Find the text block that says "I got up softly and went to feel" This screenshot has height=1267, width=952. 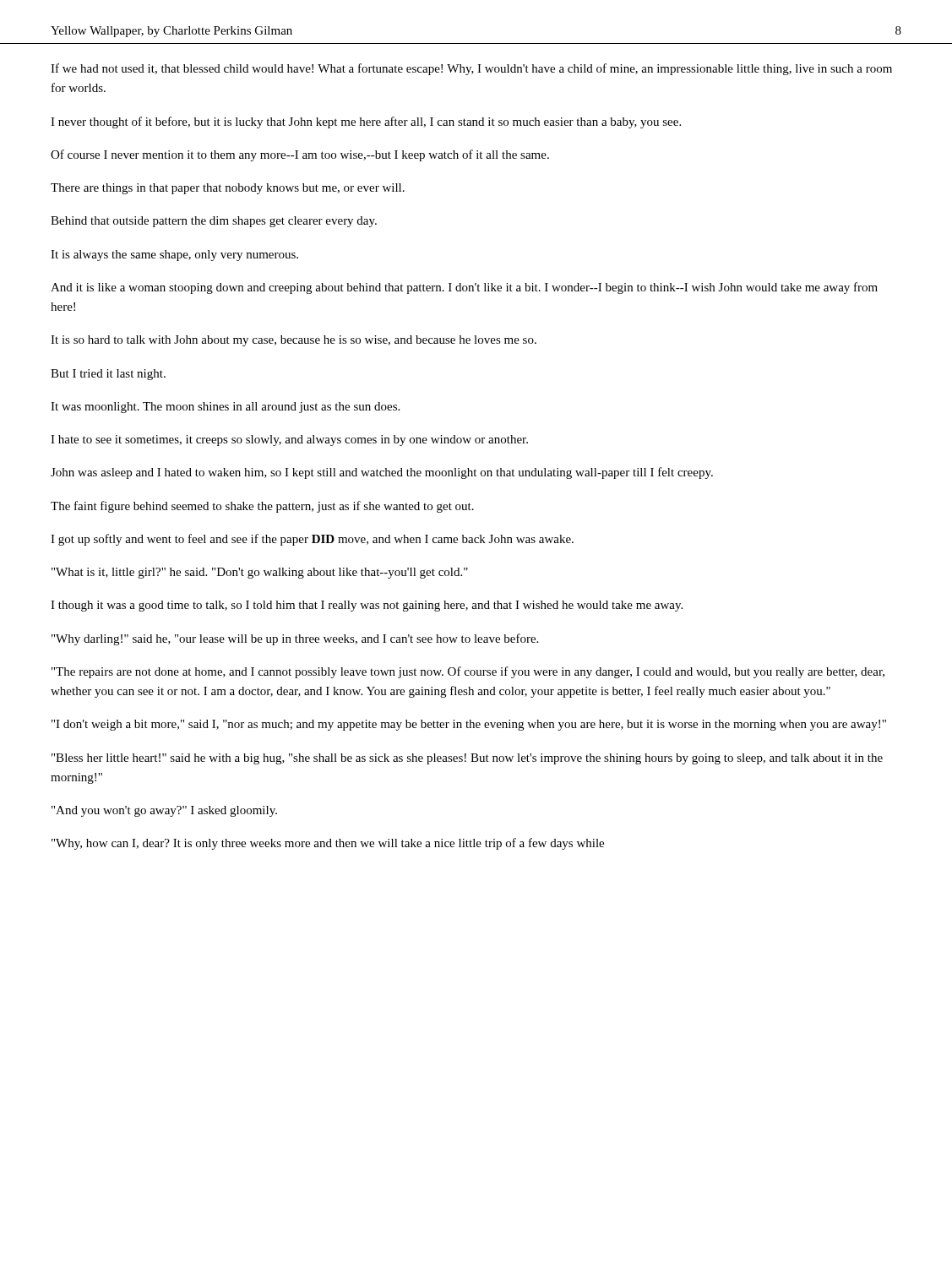pyautogui.click(x=312, y=539)
